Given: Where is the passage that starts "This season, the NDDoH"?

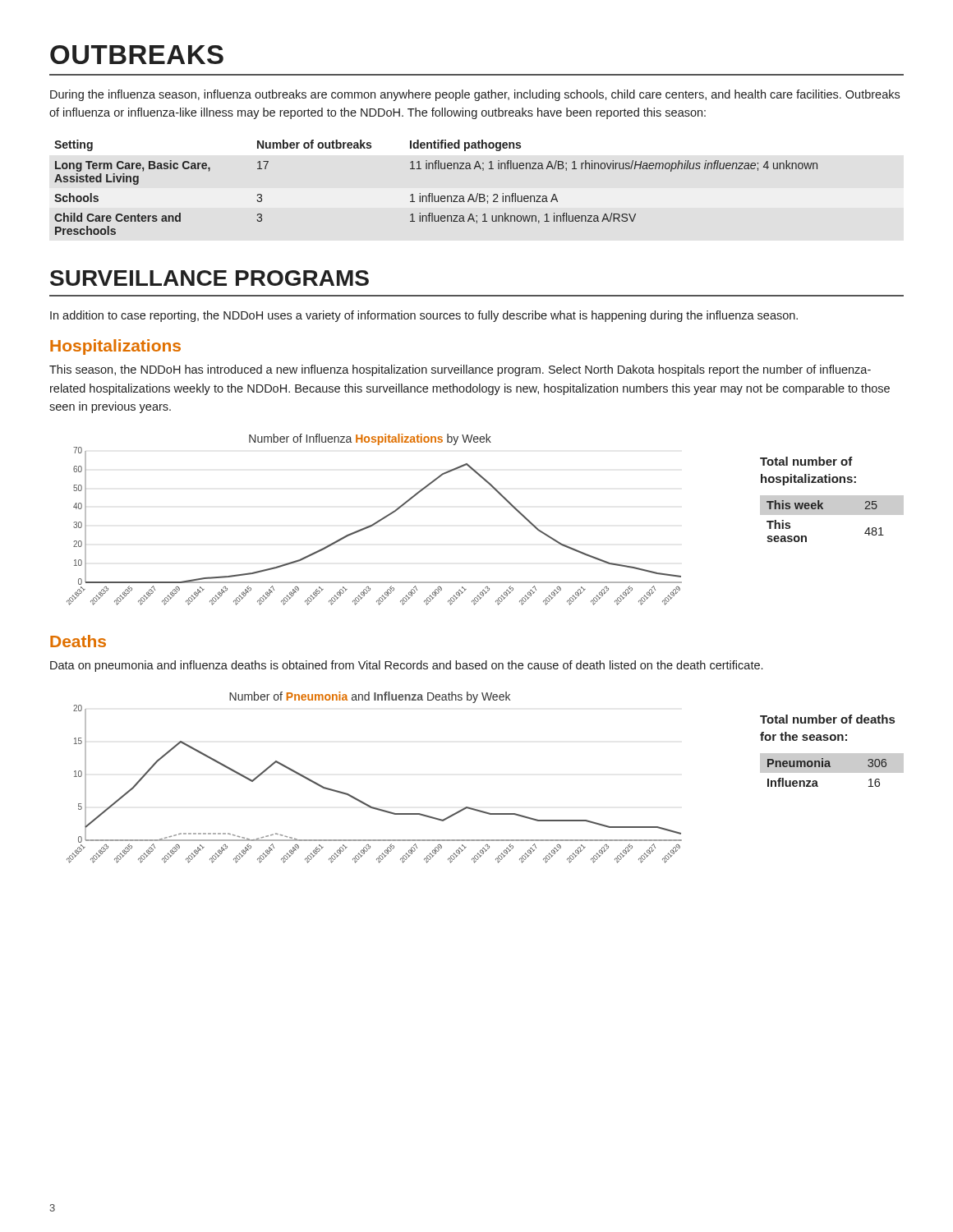Looking at the screenshot, I should [x=470, y=388].
